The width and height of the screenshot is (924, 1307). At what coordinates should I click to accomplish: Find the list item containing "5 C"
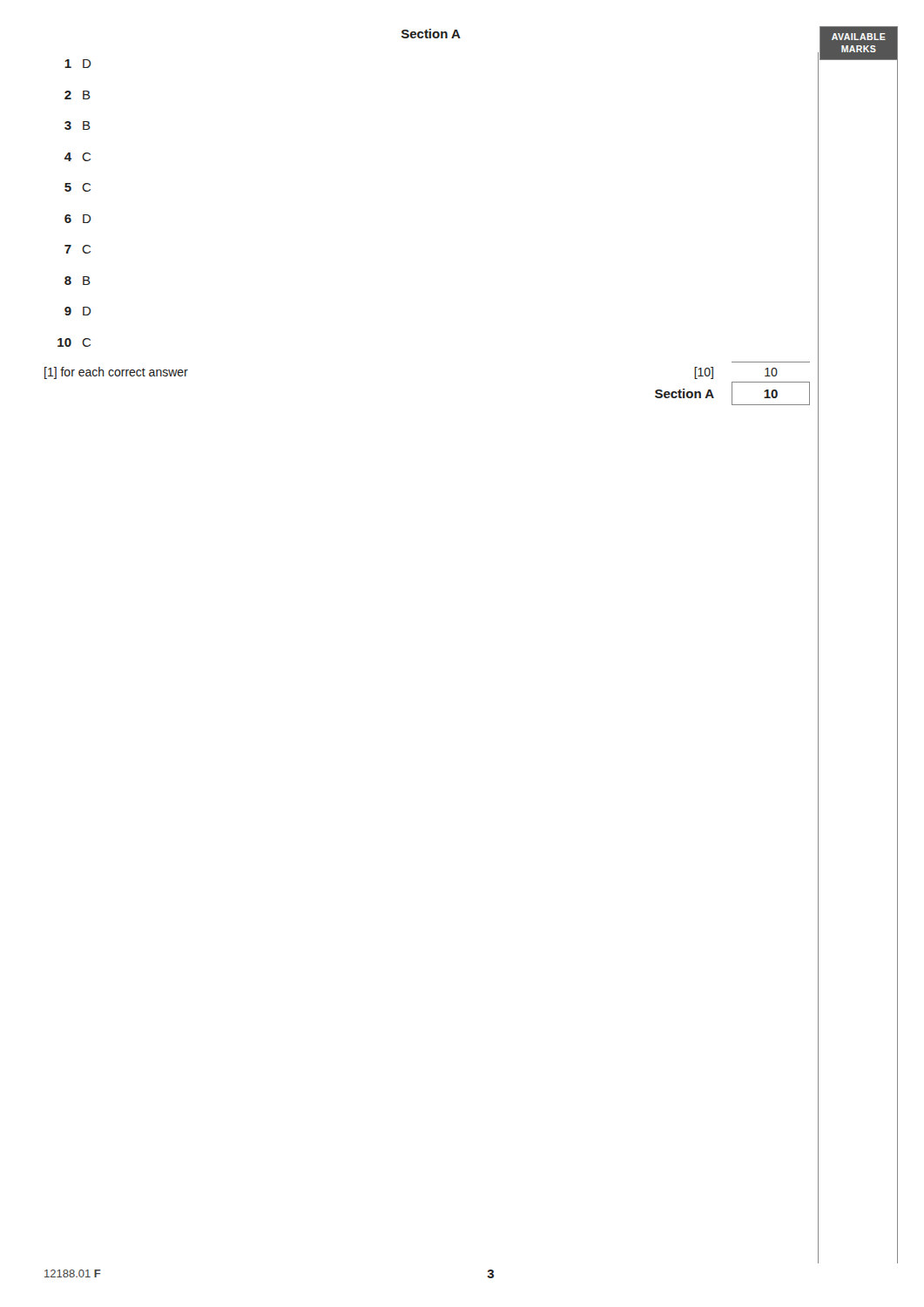click(67, 187)
